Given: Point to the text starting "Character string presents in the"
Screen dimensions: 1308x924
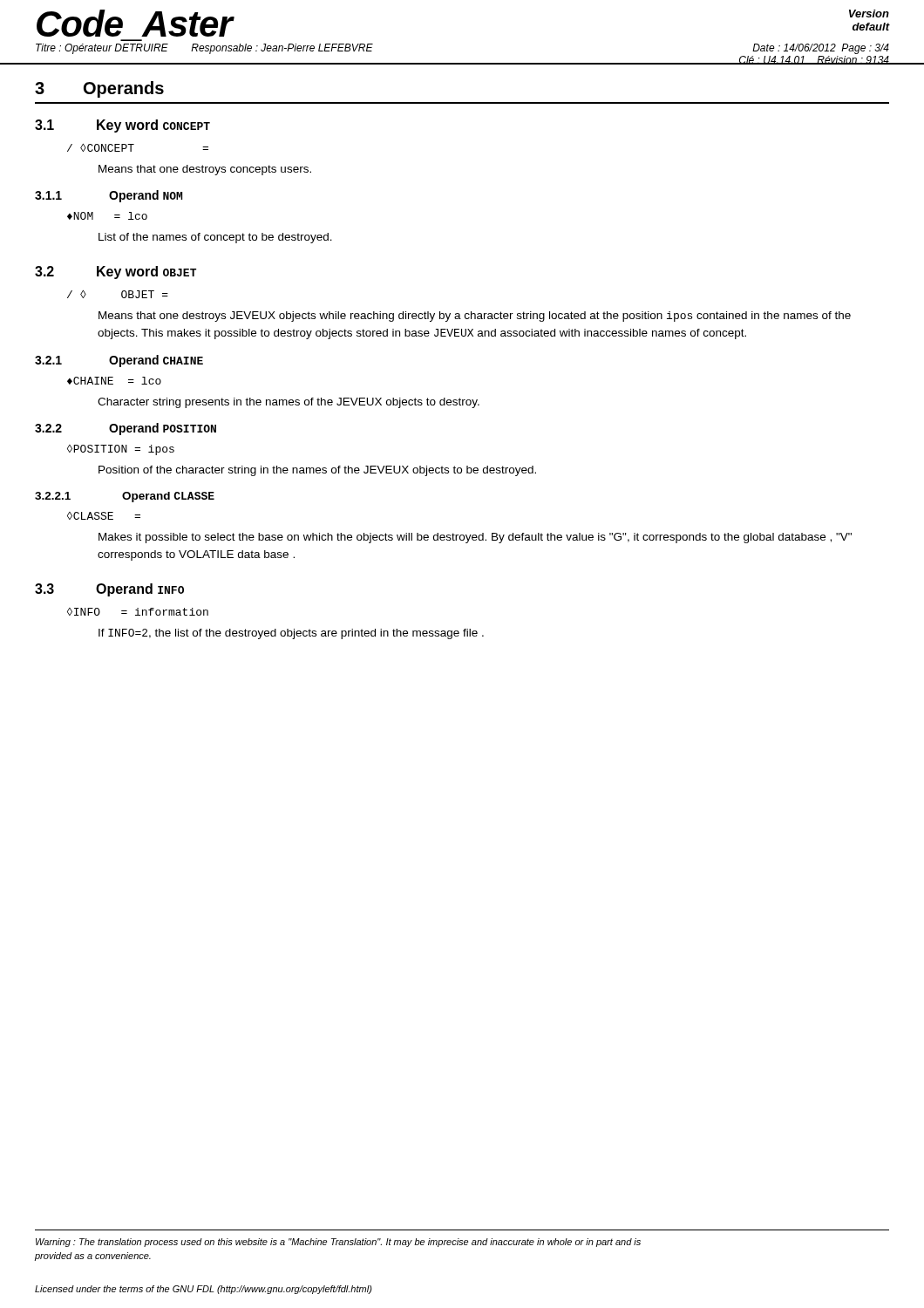Looking at the screenshot, I should [289, 401].
